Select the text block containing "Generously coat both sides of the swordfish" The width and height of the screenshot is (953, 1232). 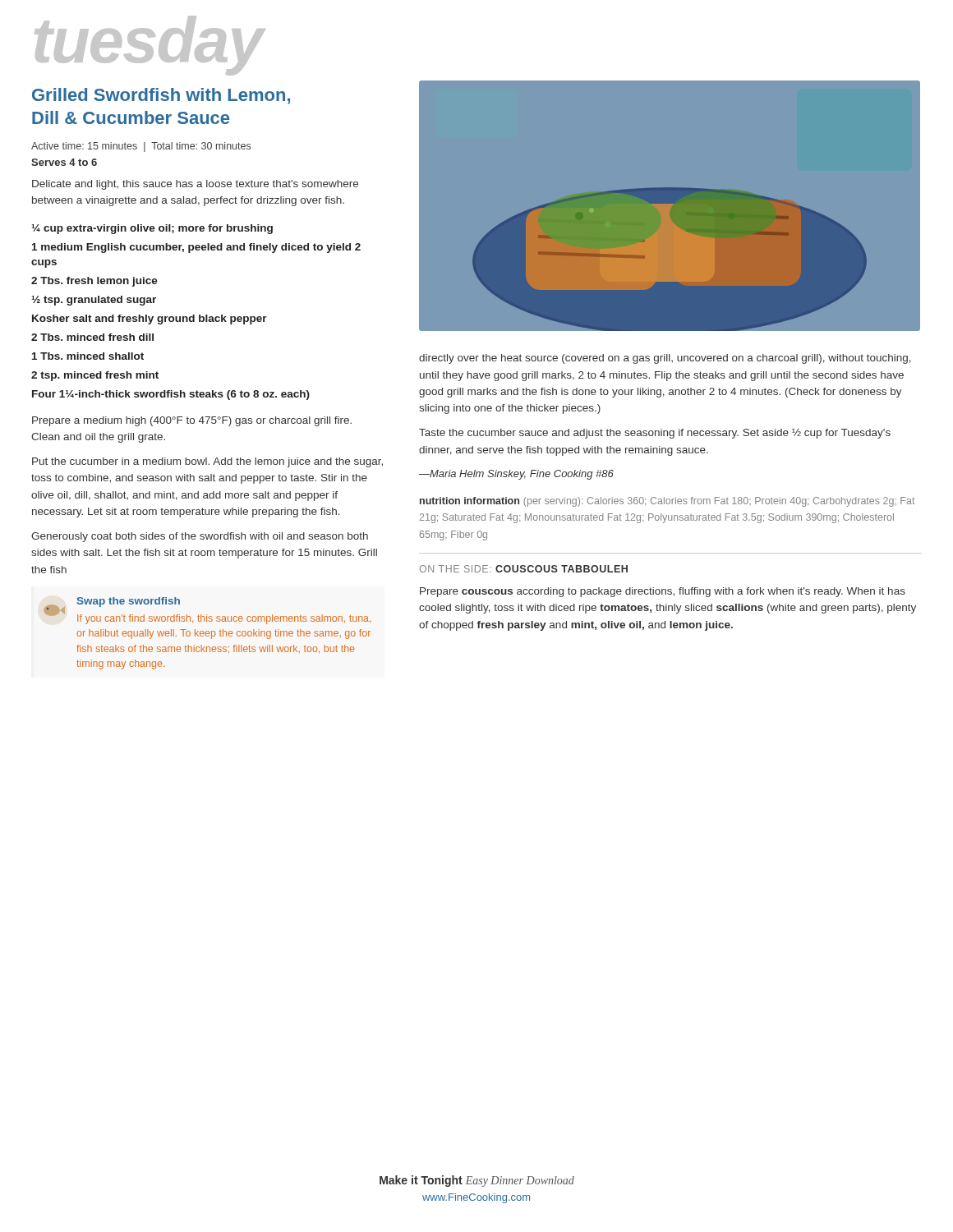click(x=204, y=553)
